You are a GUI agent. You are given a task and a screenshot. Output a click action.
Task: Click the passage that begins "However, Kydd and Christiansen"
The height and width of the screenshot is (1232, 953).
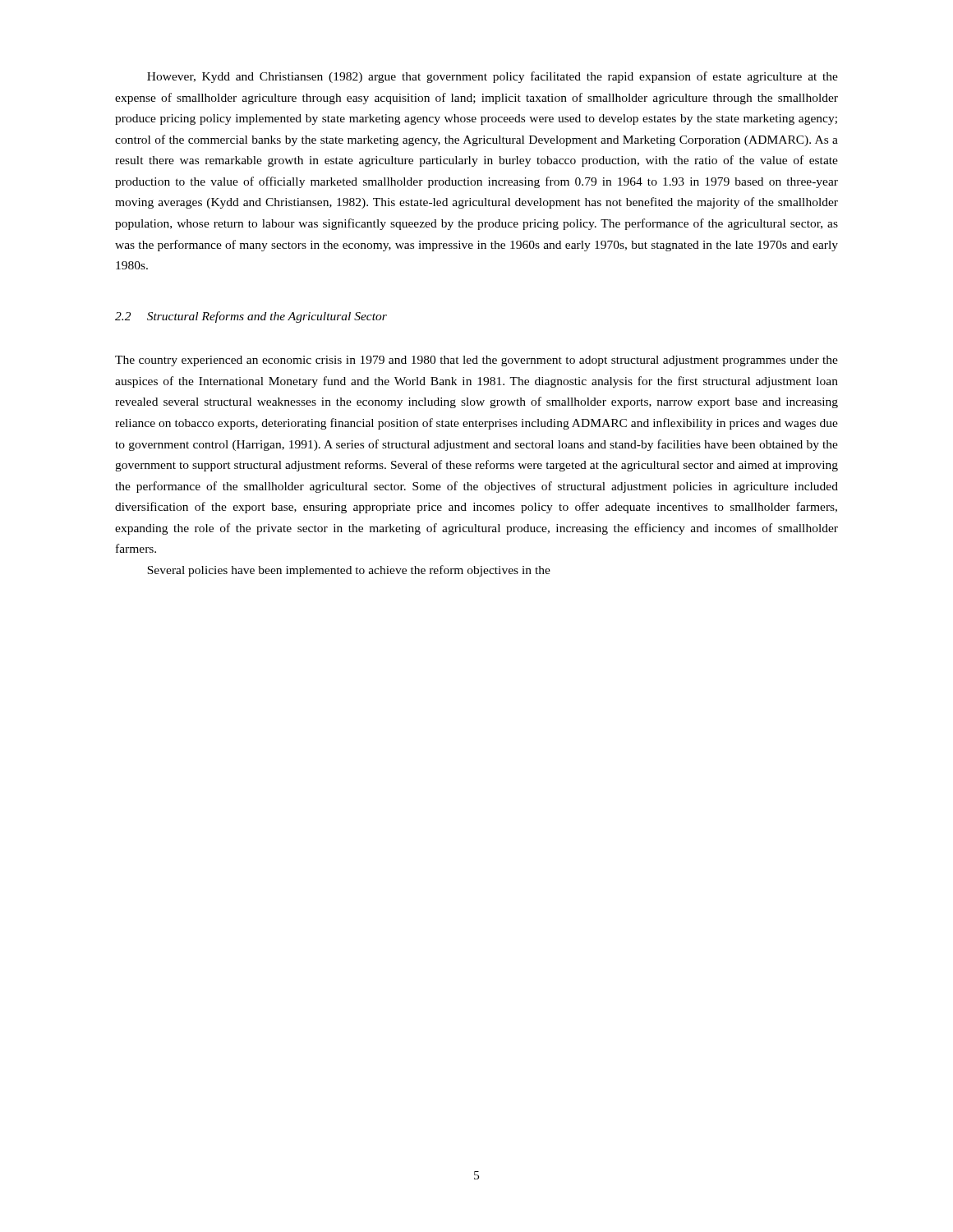coord(476,171)
